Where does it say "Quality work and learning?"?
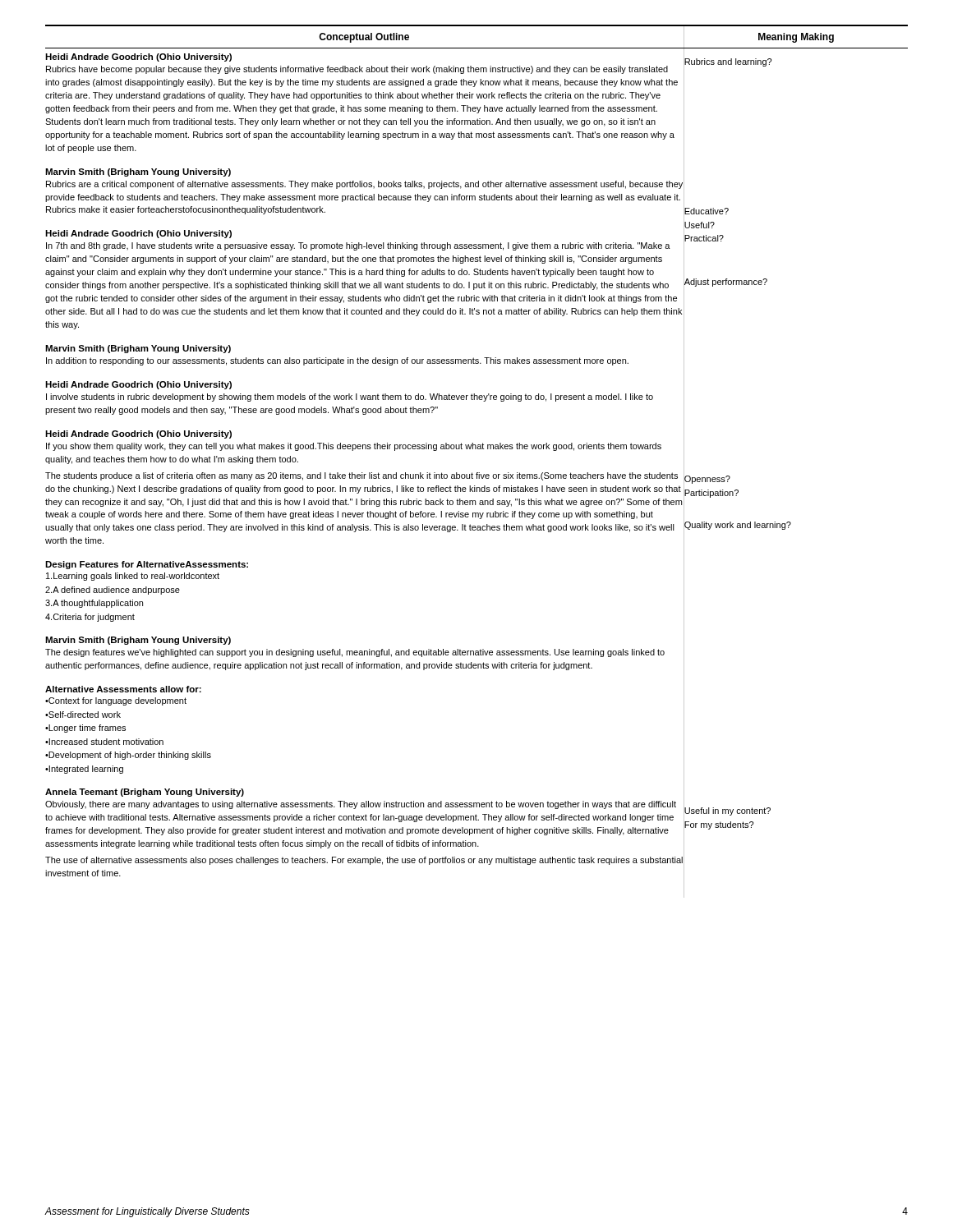 [738, 525]
